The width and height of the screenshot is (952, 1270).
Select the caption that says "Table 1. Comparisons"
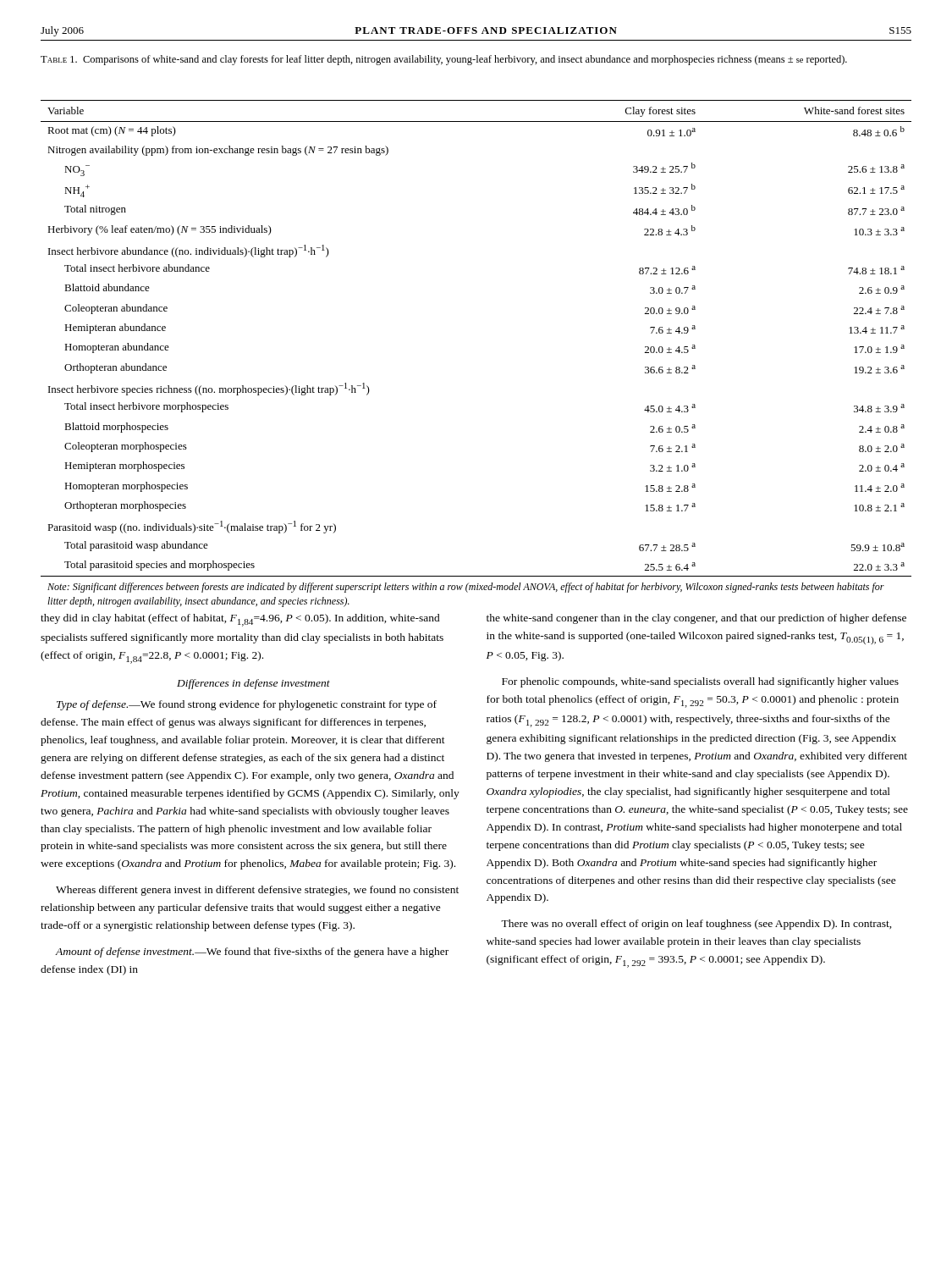point(444,59)
